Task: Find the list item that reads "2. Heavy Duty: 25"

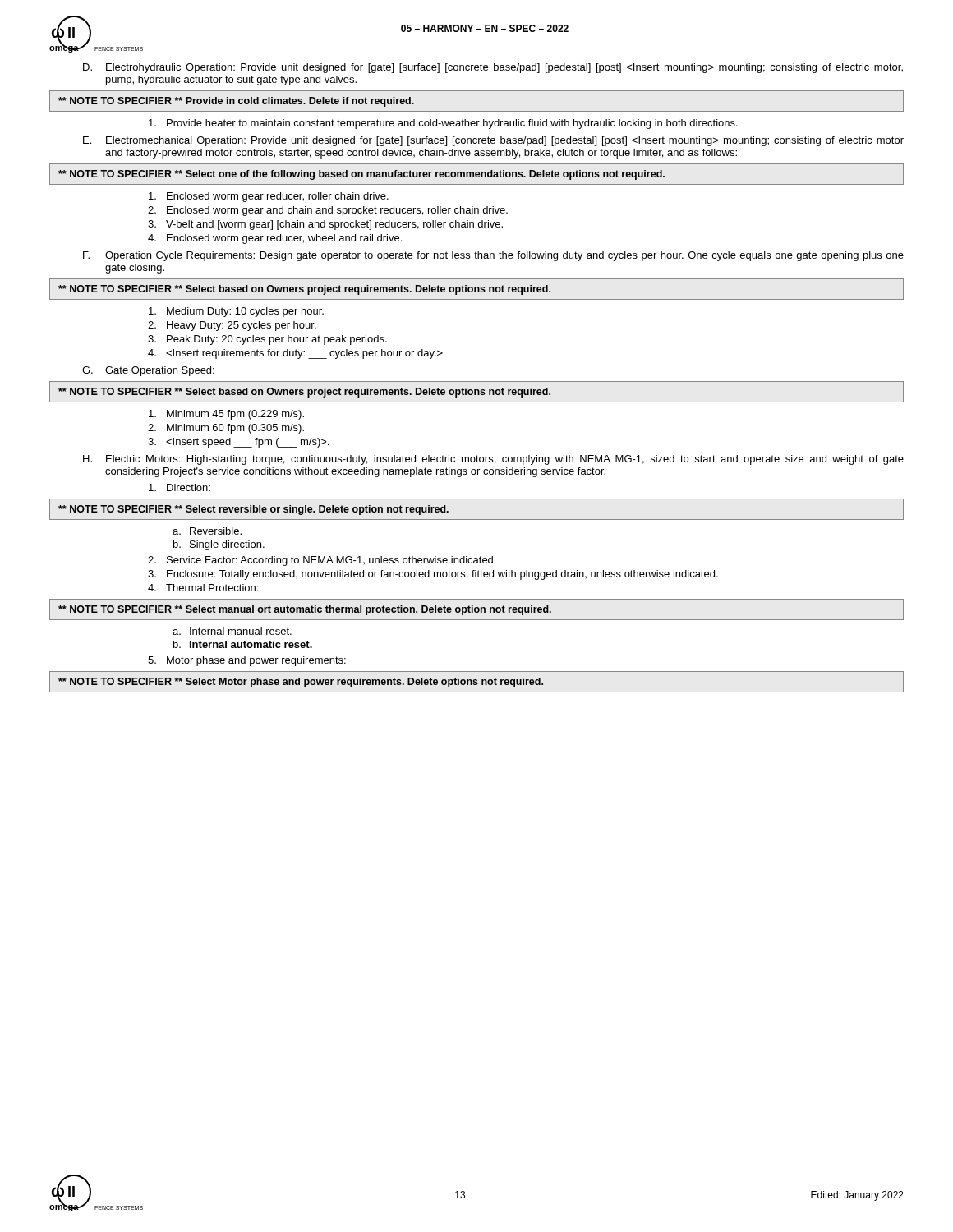Action: coord(232,326)
